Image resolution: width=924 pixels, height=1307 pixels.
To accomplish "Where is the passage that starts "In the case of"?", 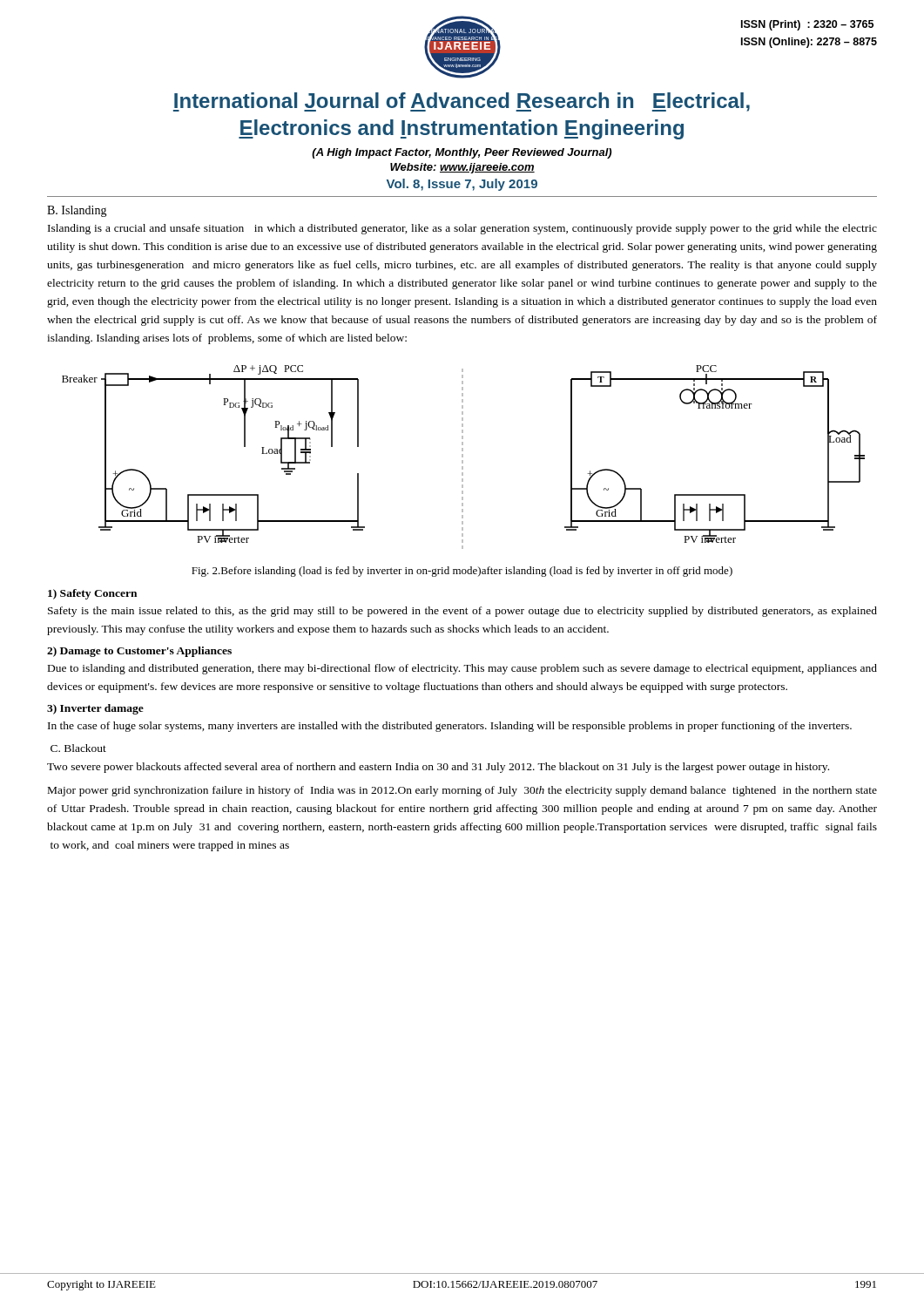I will (x=450, y=725).
